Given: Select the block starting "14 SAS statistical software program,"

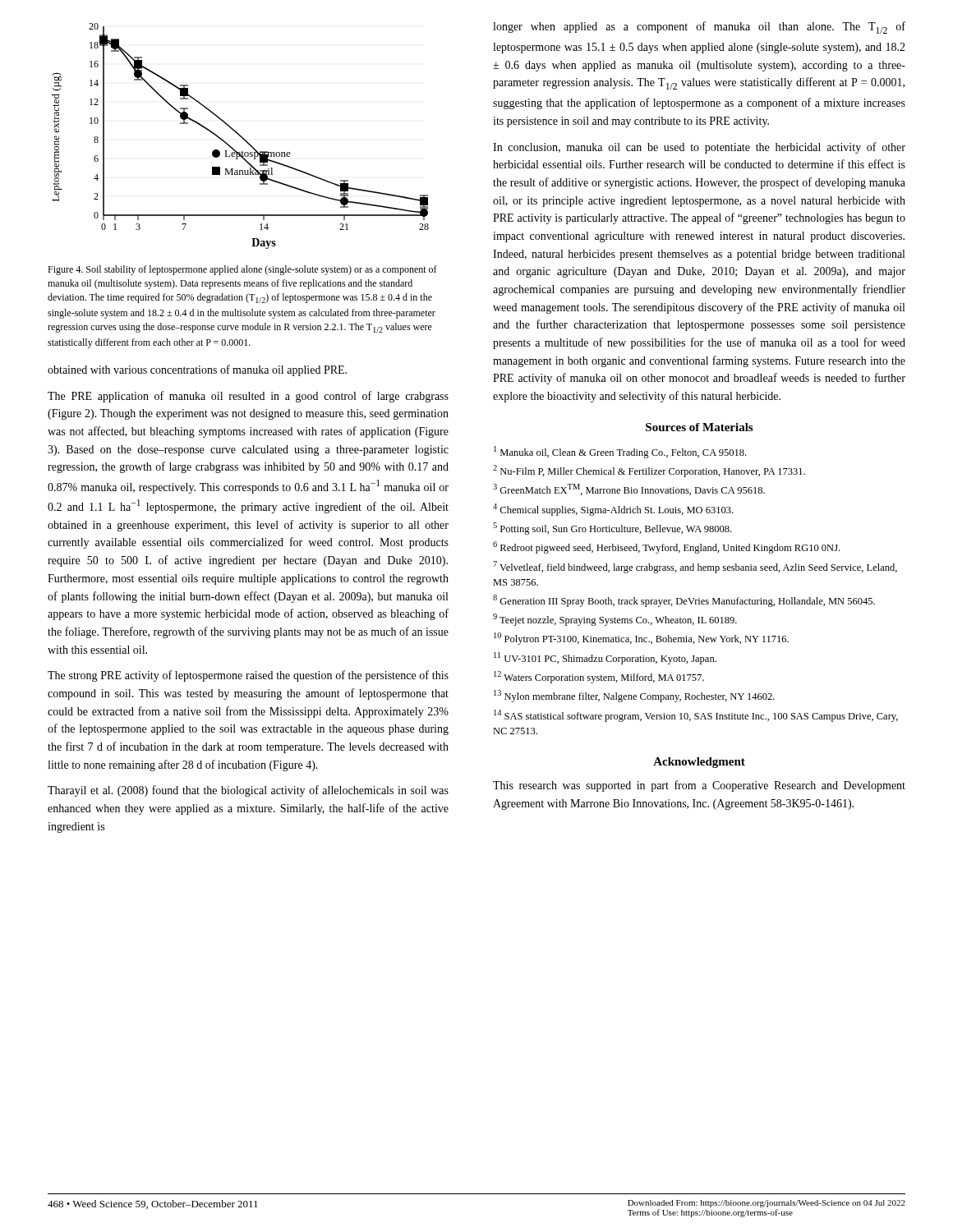Looking at the screenshot, I should point(696,722).
